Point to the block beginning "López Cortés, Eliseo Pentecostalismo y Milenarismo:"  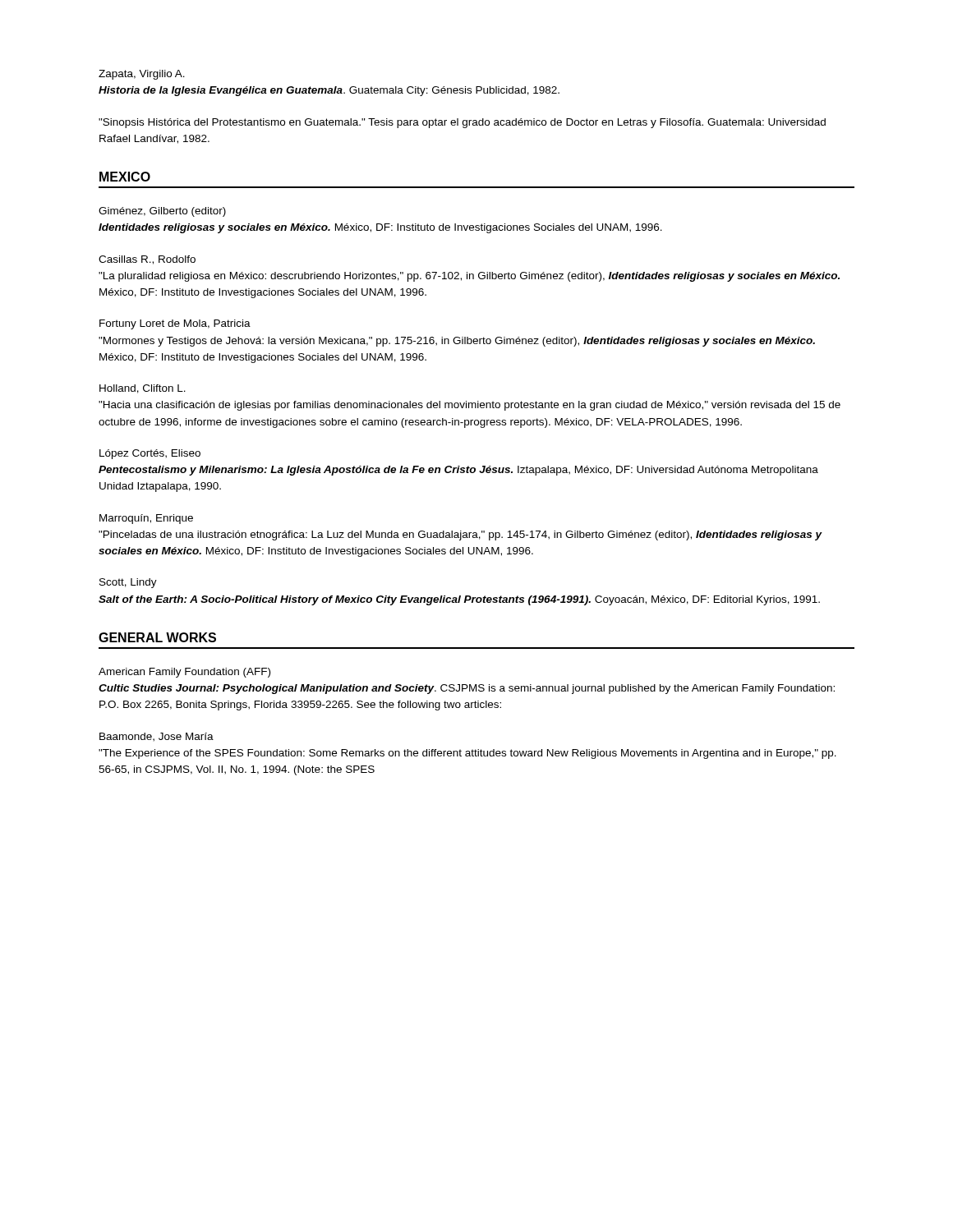click(476, 470)
